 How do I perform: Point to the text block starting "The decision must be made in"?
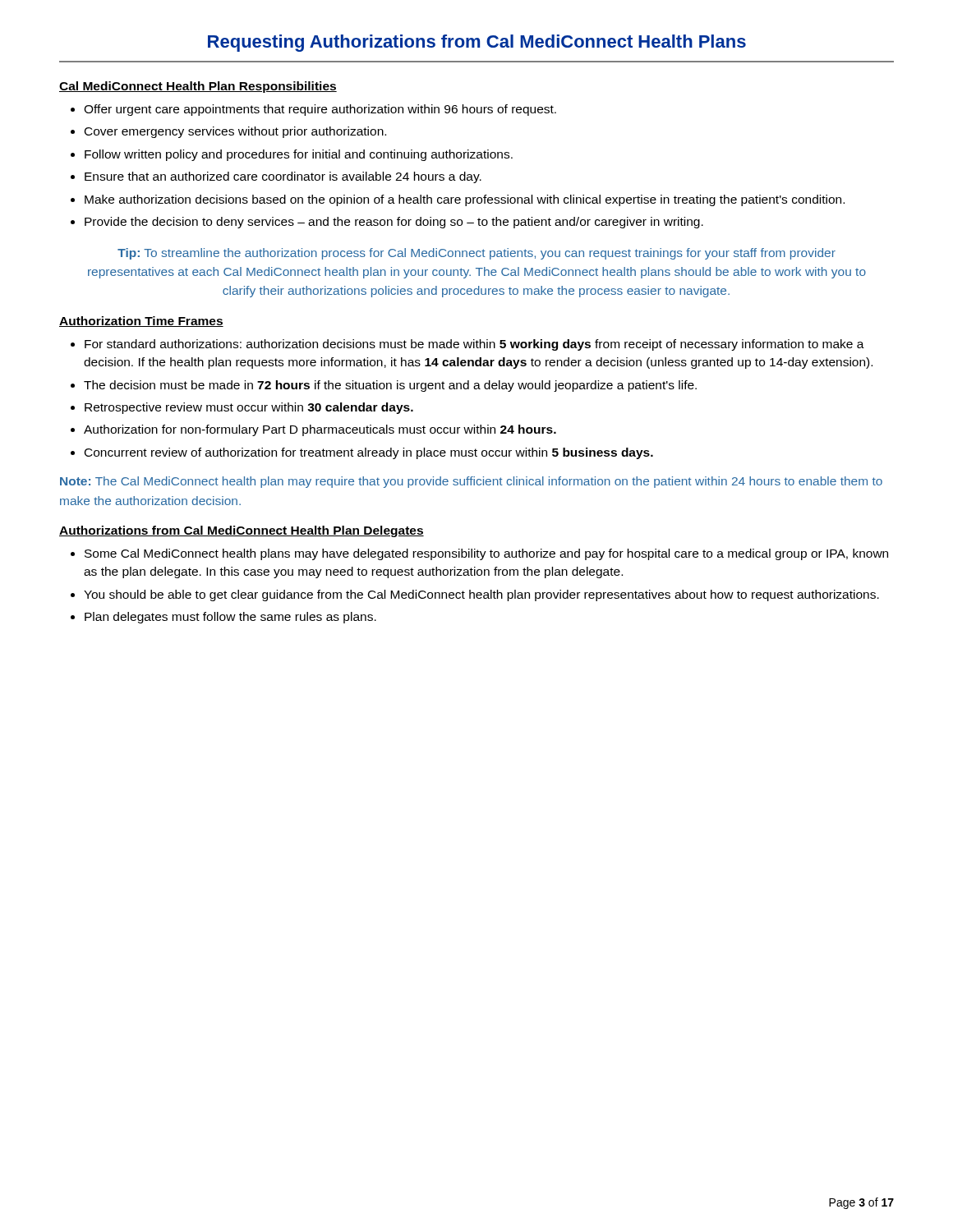point(489,385)
